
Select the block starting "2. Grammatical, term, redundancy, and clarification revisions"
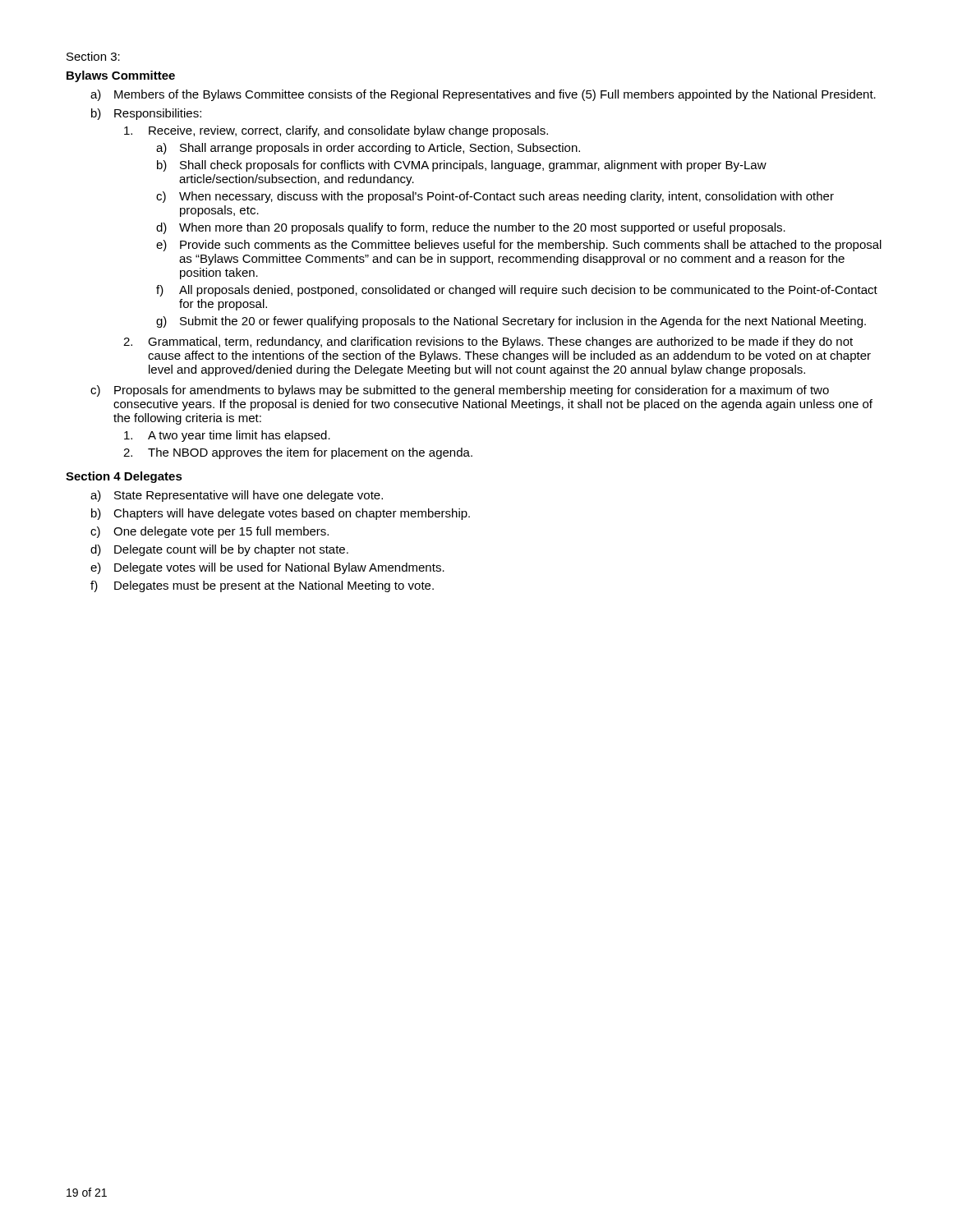(505, 355)
